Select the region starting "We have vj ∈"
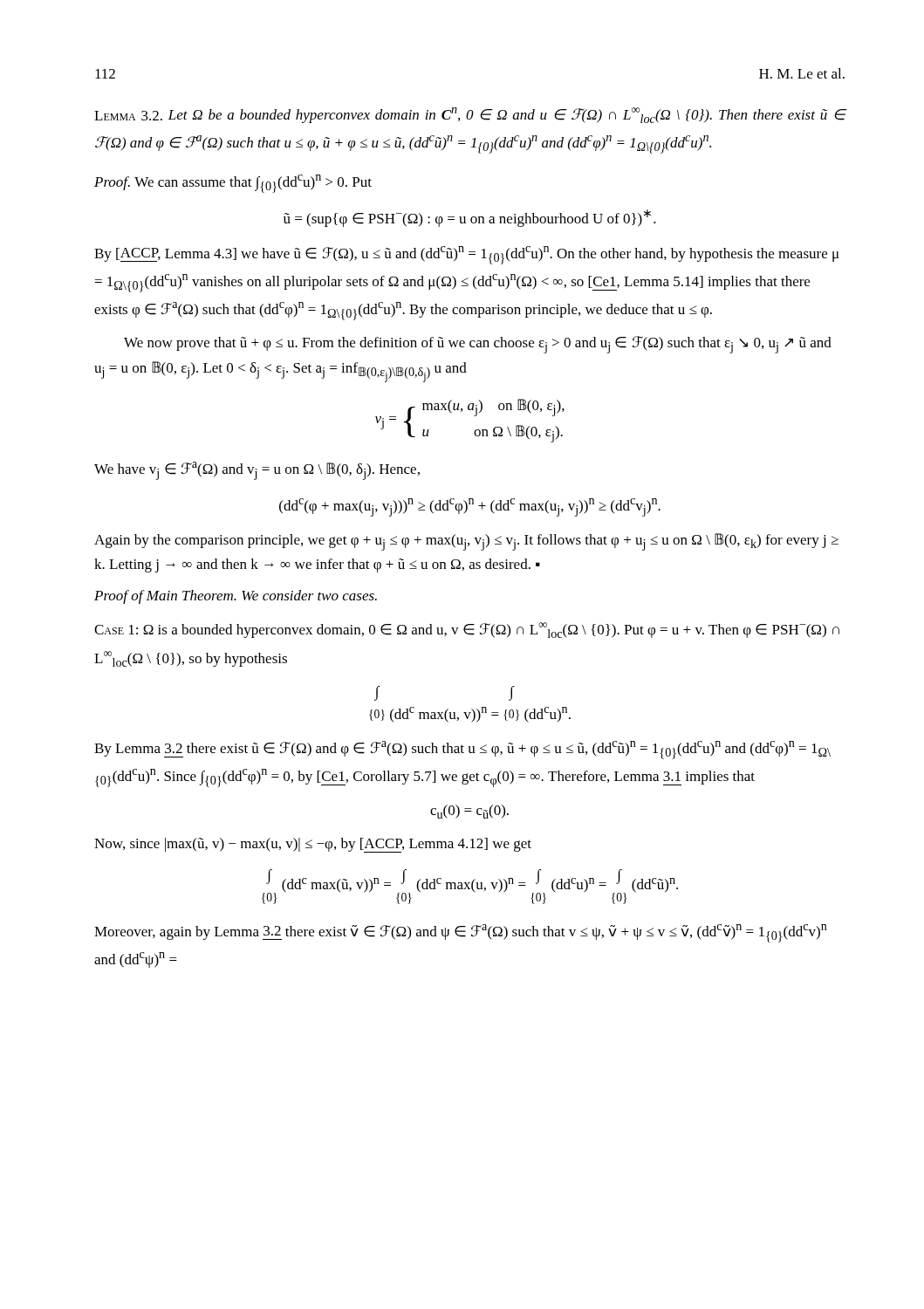 pyautogui.click(x=257, y=468)
